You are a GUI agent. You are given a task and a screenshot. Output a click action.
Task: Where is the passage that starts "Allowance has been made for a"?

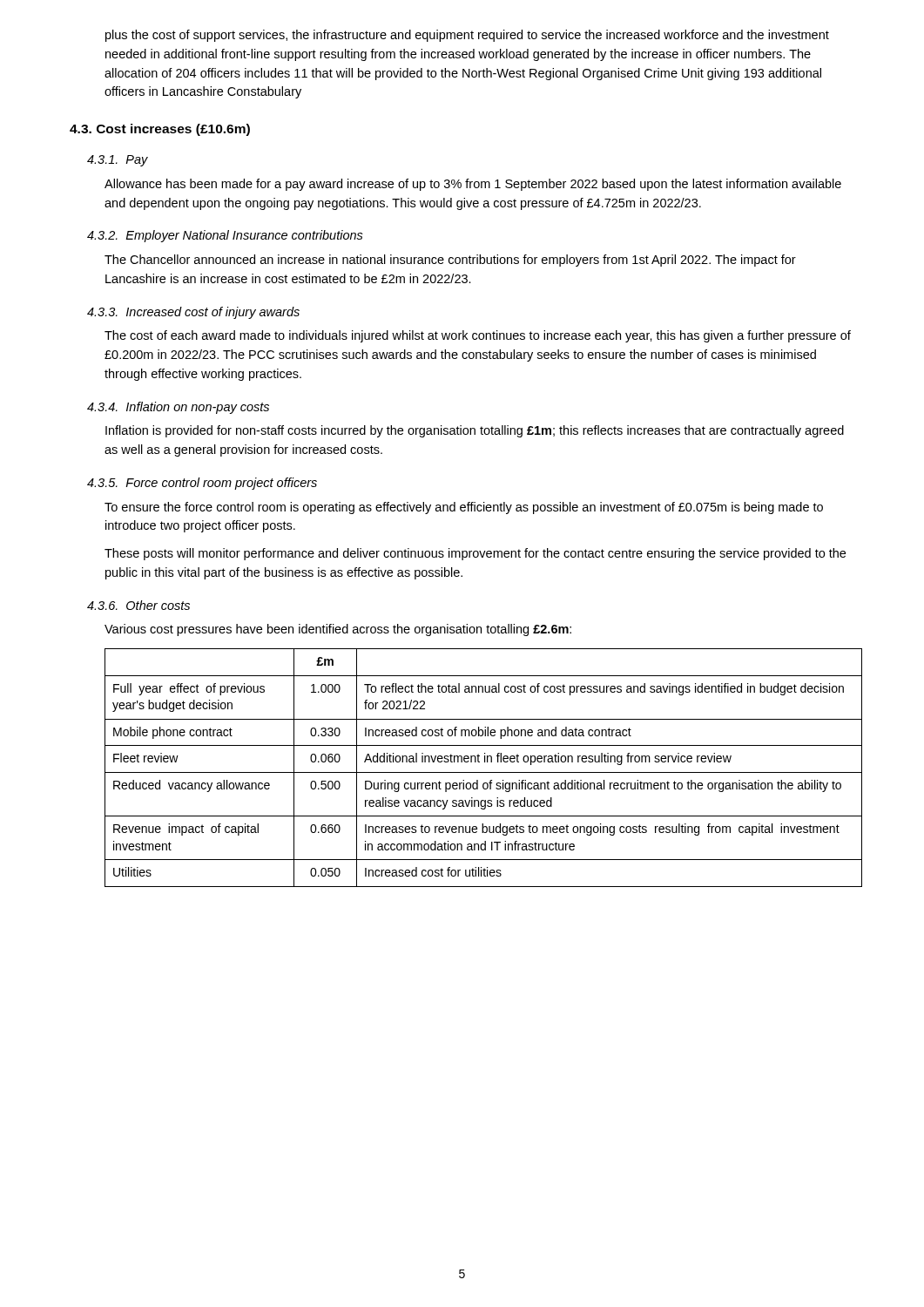pyautogui.click(x=473, y=193)
